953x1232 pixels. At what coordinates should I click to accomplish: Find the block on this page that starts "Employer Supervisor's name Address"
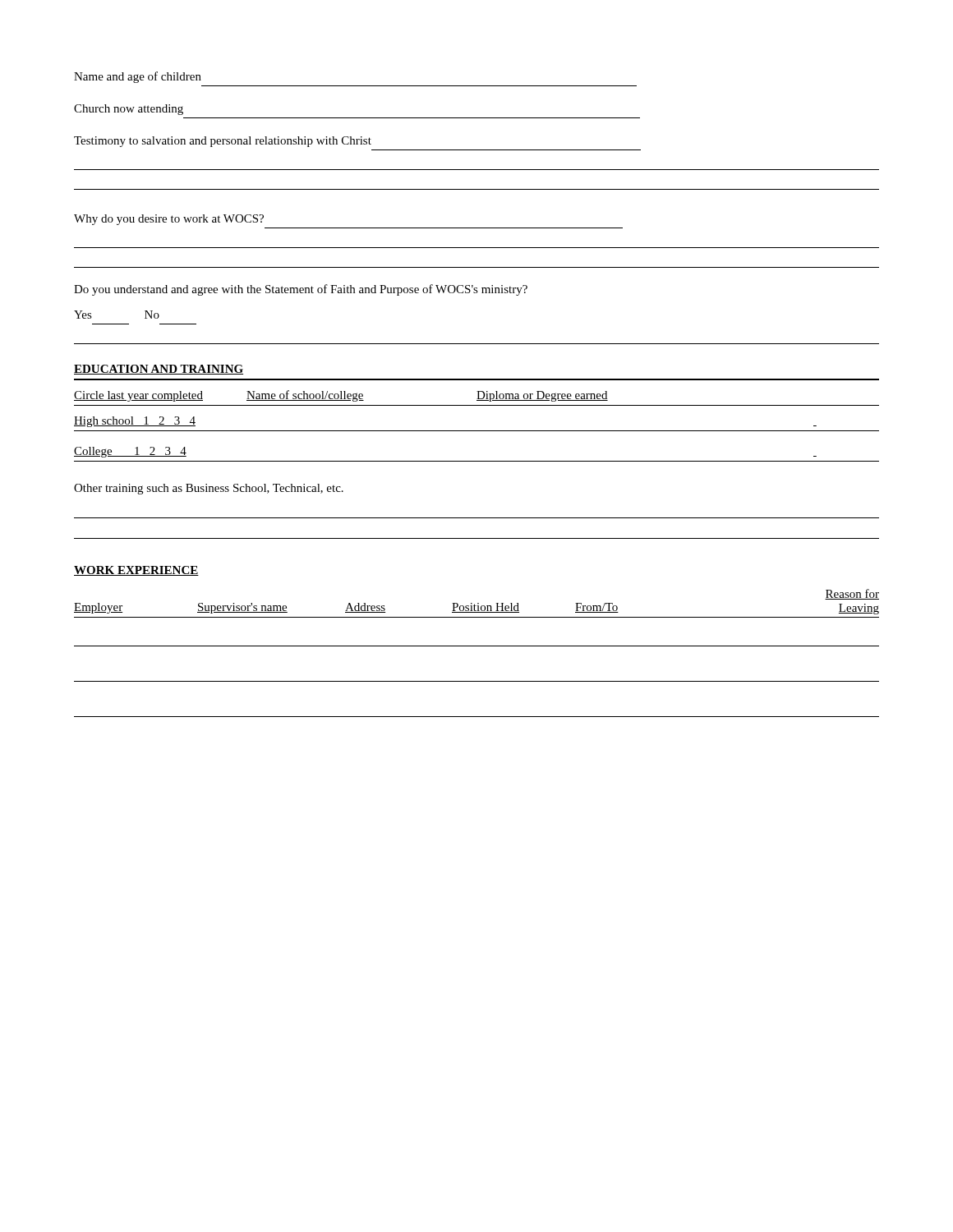click(x=476, y=601)
